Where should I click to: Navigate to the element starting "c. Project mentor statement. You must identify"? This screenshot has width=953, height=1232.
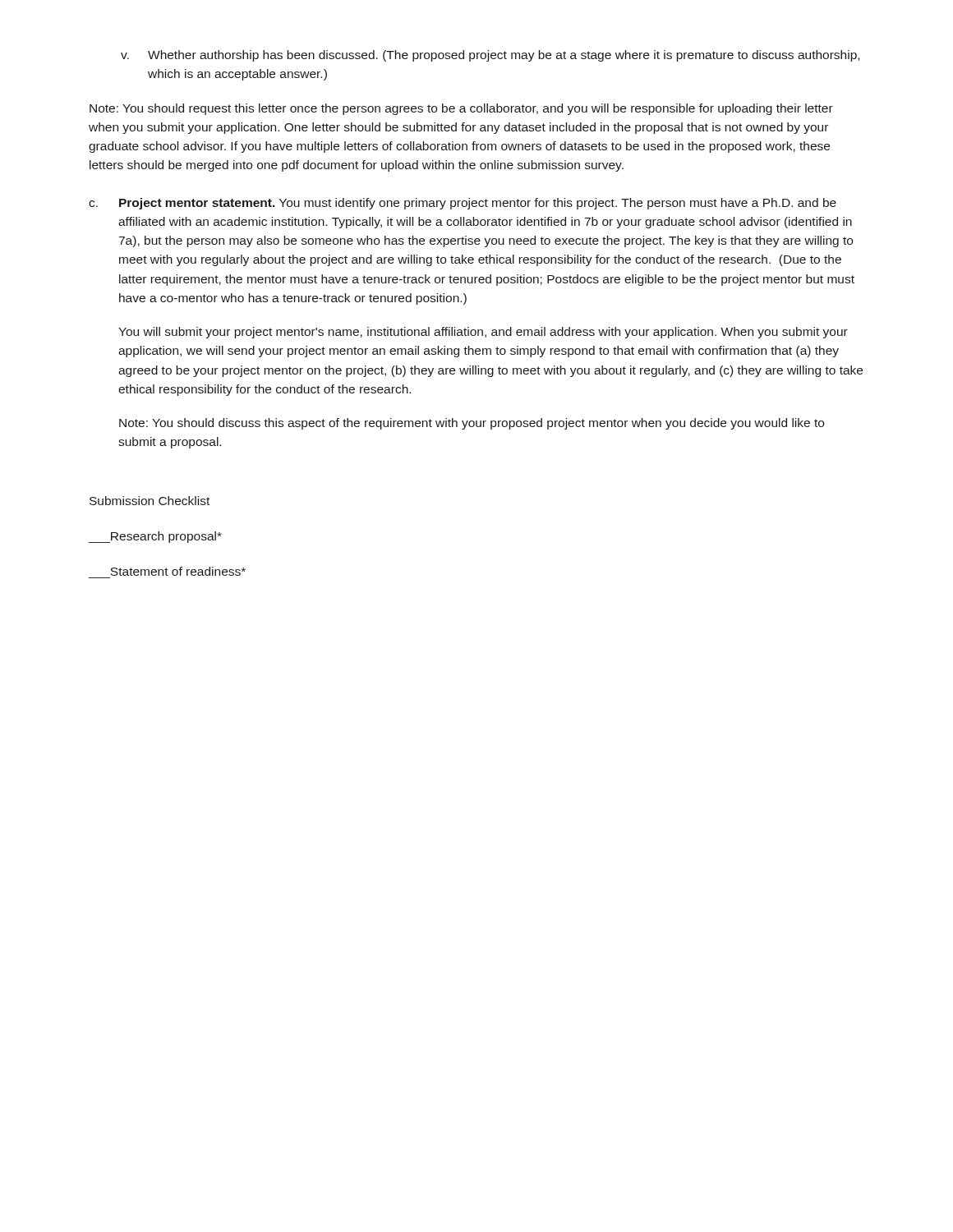point(476,250)
